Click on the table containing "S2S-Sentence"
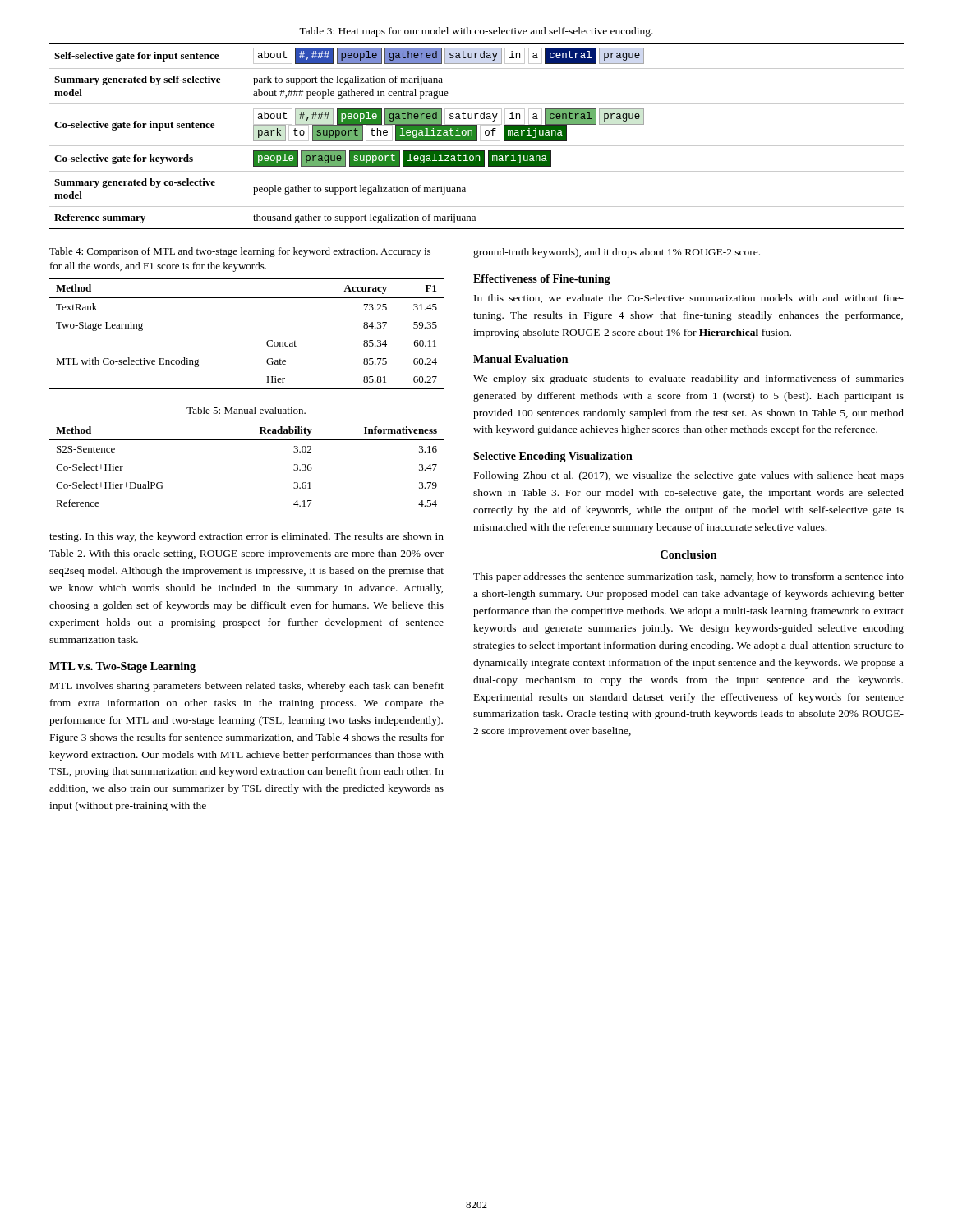 pyautogui.click(x=246, y=467)
